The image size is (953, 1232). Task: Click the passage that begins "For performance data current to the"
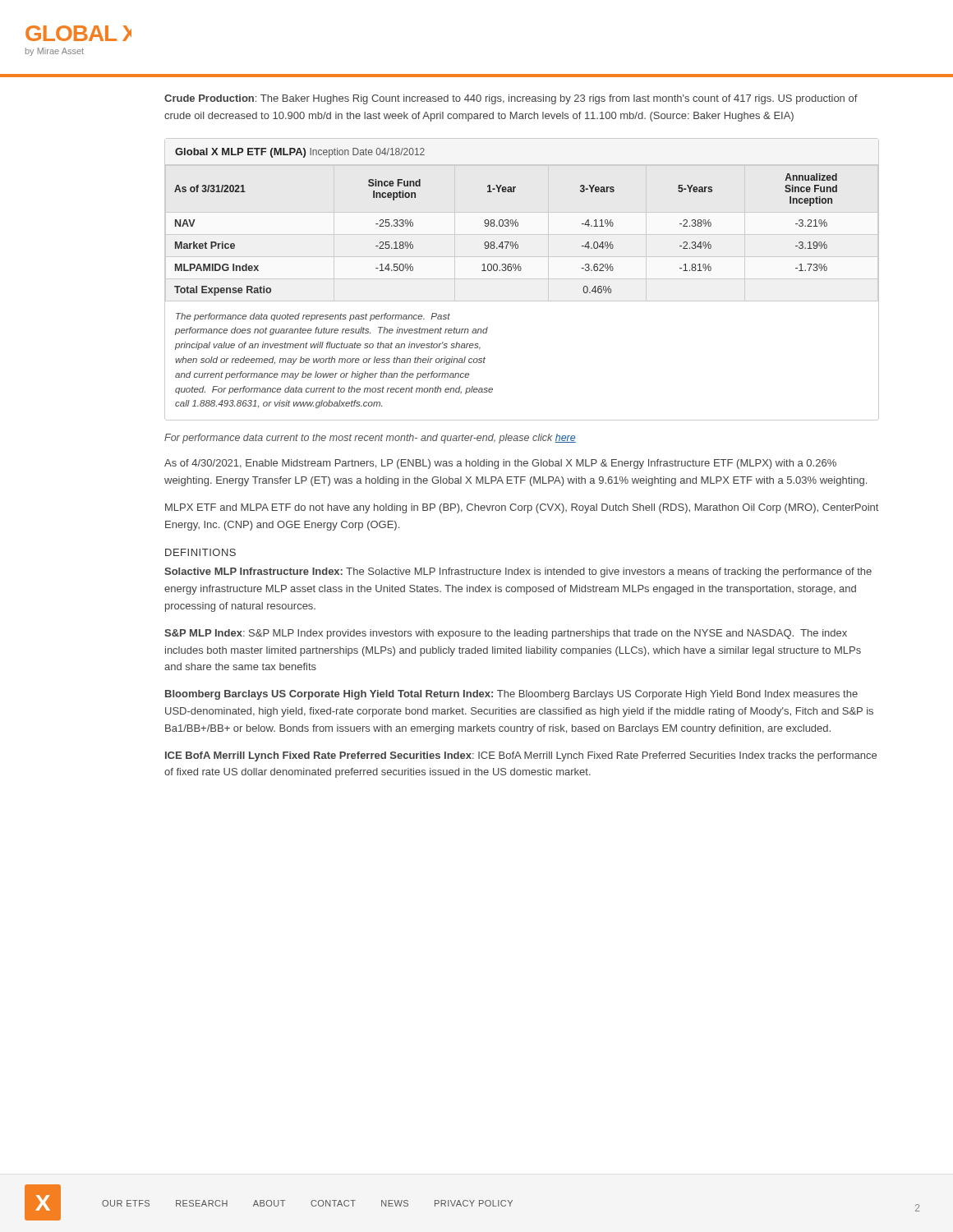click(x=370, y=438)
